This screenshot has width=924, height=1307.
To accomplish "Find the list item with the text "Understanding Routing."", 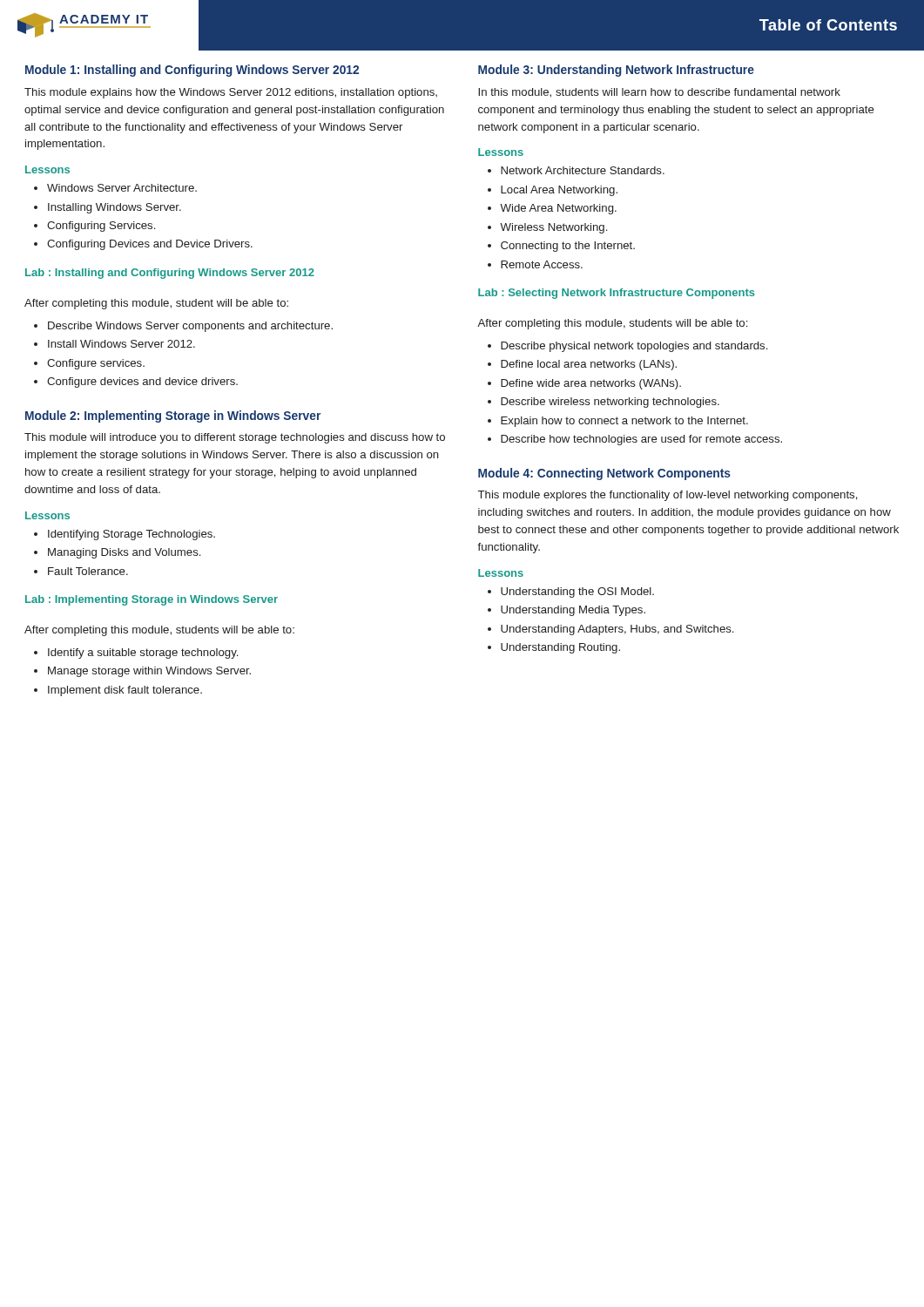I will [x=561, y=647].
